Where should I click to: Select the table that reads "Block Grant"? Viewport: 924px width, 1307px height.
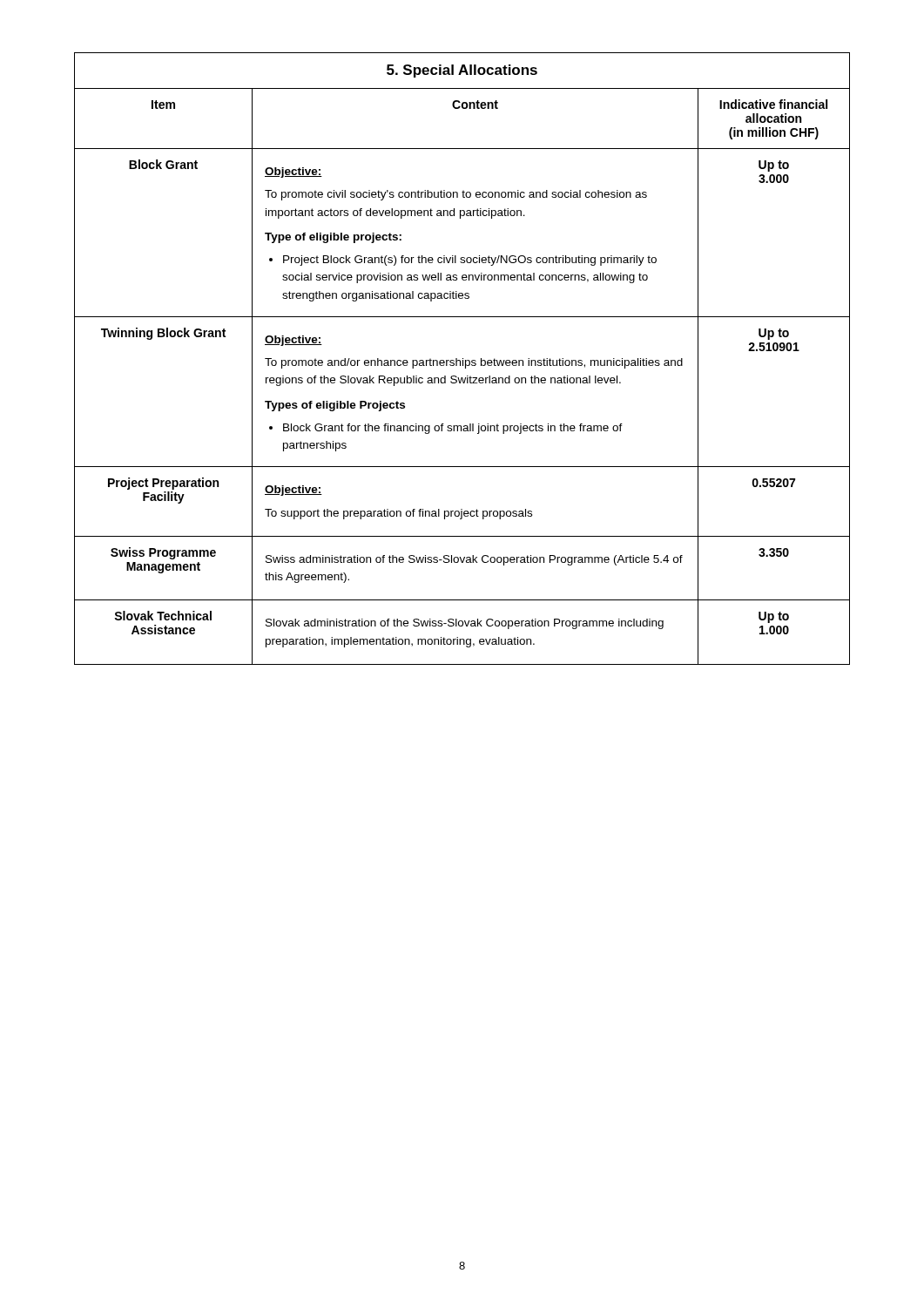pos(462,358)
